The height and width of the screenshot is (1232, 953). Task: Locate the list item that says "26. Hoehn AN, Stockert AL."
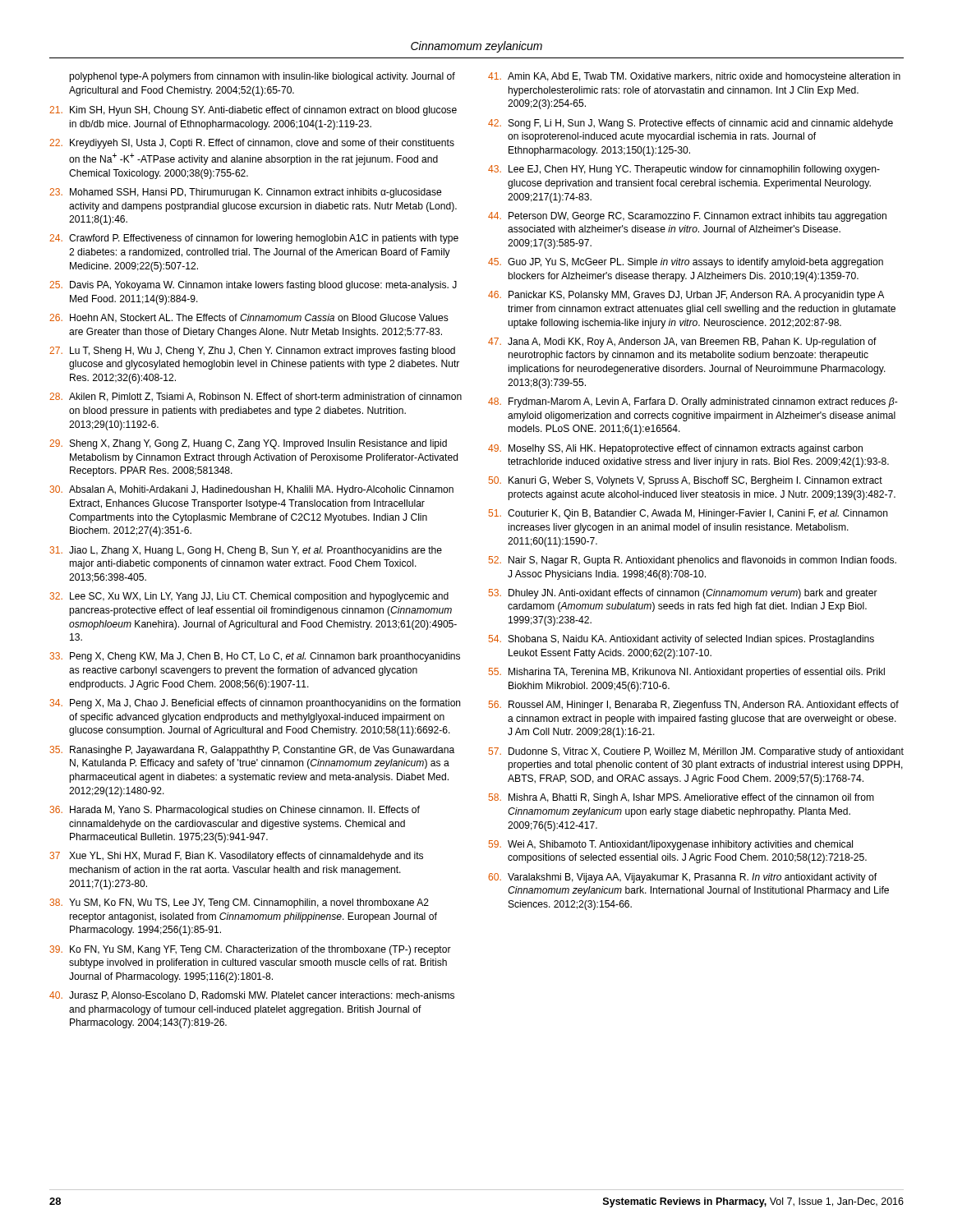(257, 325)
